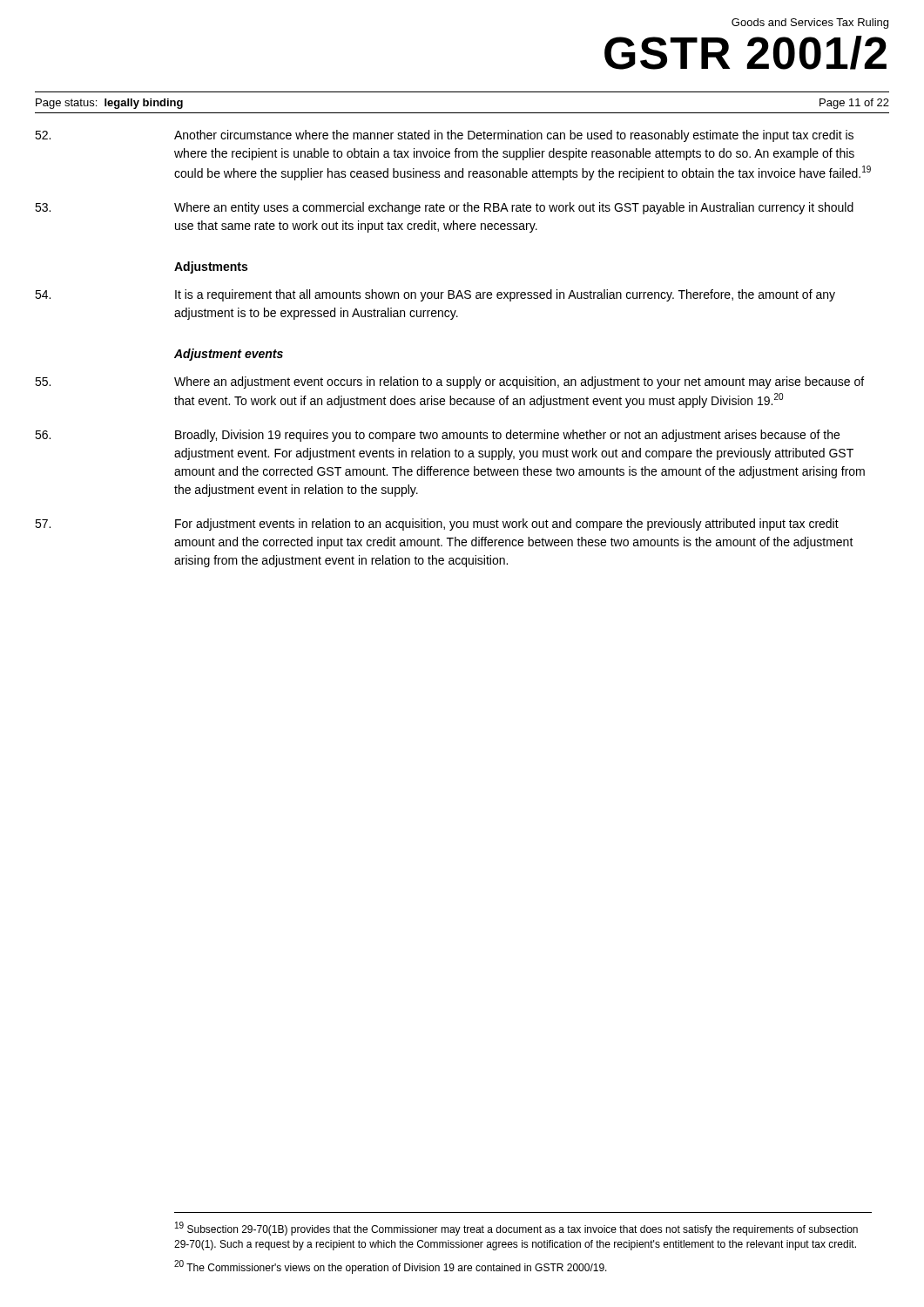Click on the passage starting "Another circumstance where the manner stated in"
924x1307 pixels.
pyautogui.click(x=523, y=153)
